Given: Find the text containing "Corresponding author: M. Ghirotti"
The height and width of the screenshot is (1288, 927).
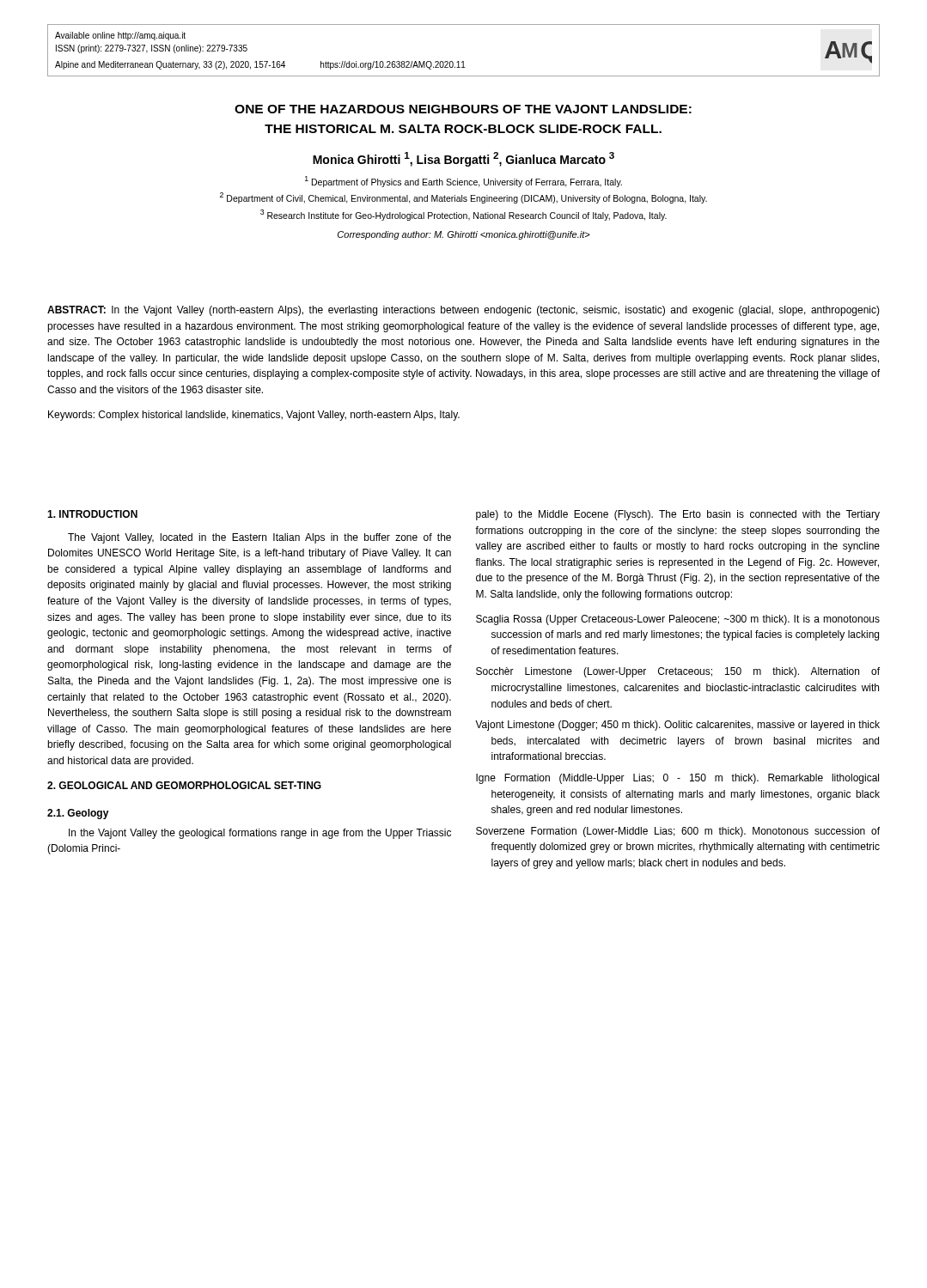Looking at the screenshot, I should pos(464,234).
